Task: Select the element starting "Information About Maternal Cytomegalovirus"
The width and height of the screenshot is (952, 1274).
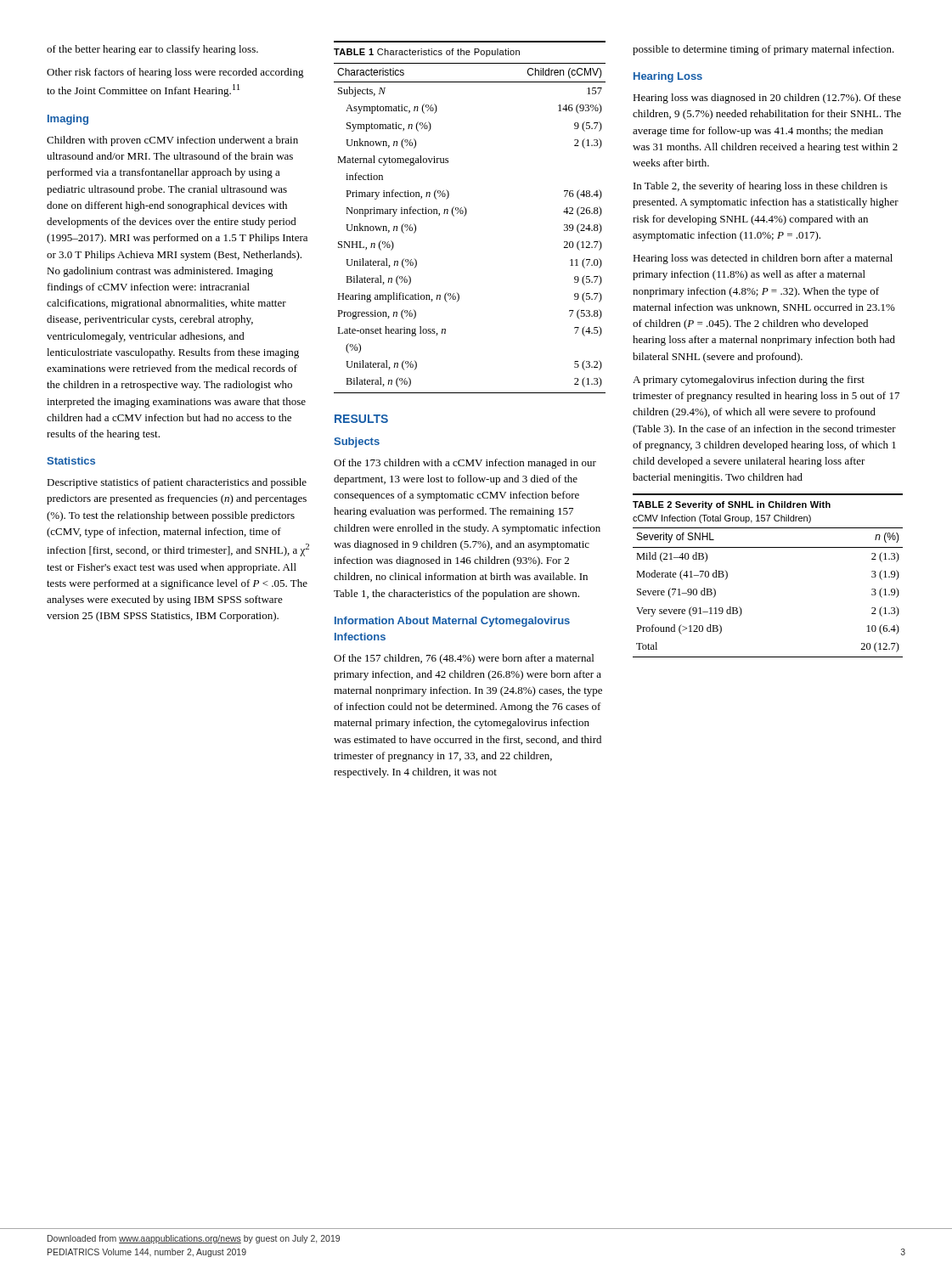Action: click(x=452, y=628)
